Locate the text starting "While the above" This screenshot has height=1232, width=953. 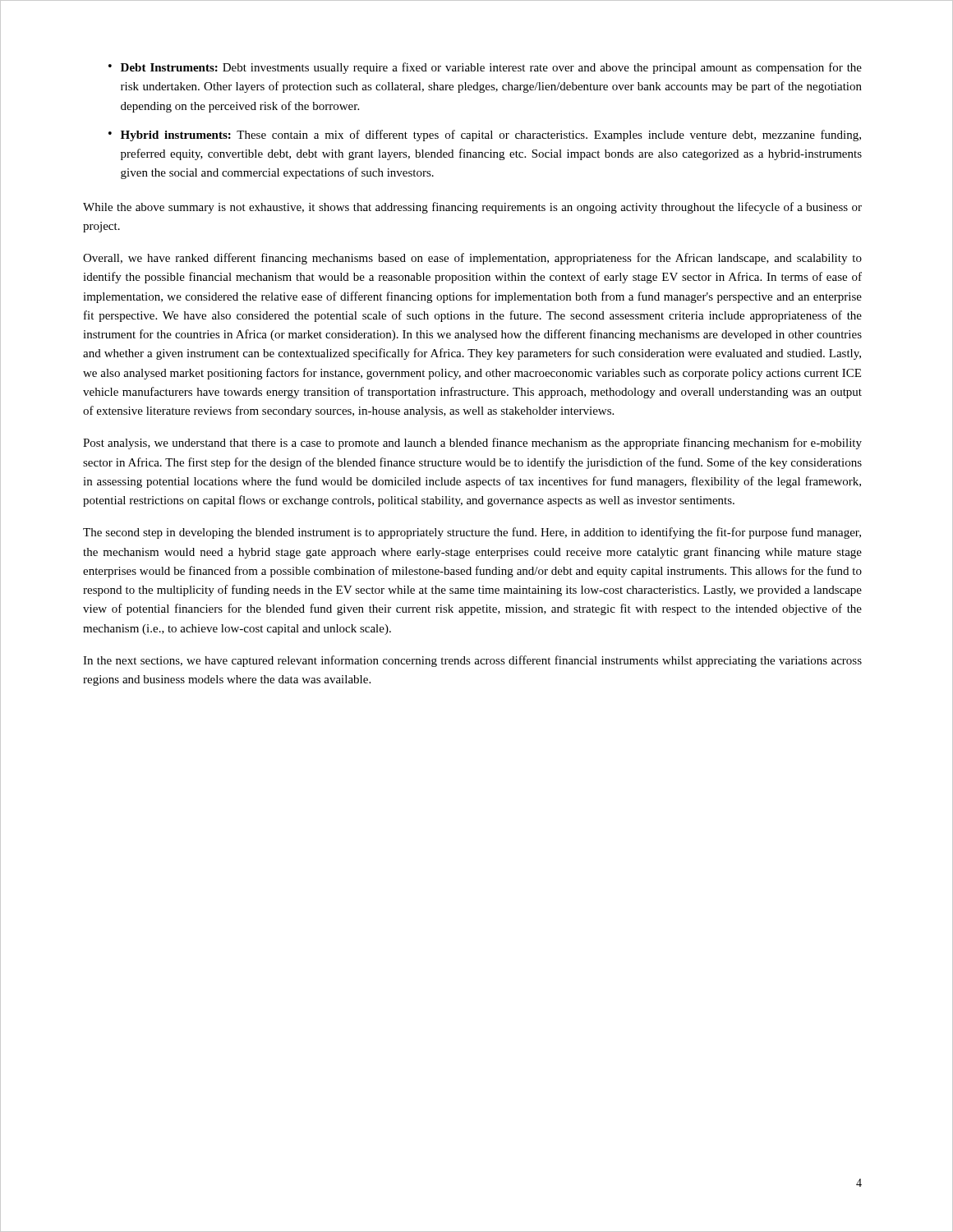click(472, 216)
